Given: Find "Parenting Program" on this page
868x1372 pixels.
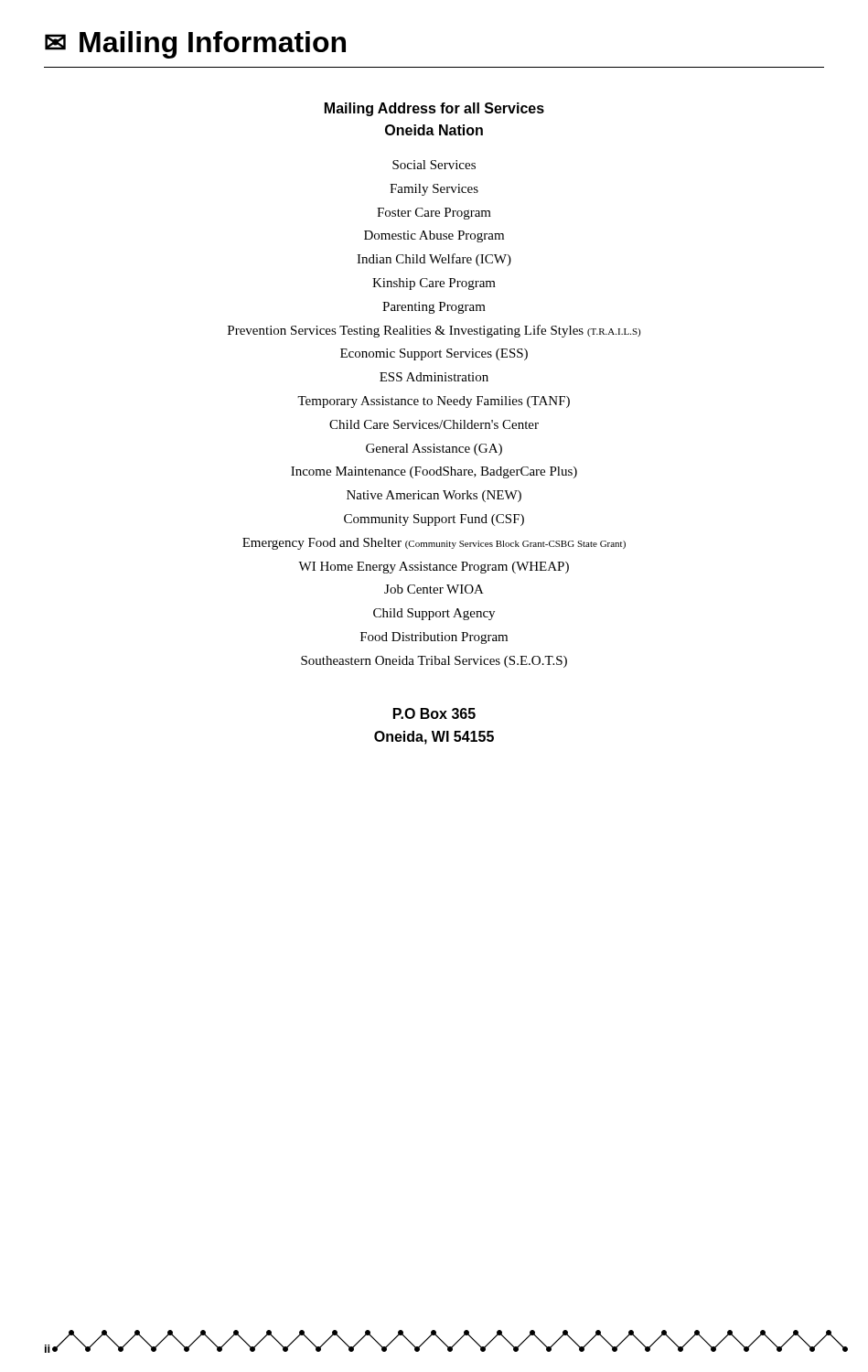Looking at the screenshot, I should pyautogui.click(x=434, y=307).
